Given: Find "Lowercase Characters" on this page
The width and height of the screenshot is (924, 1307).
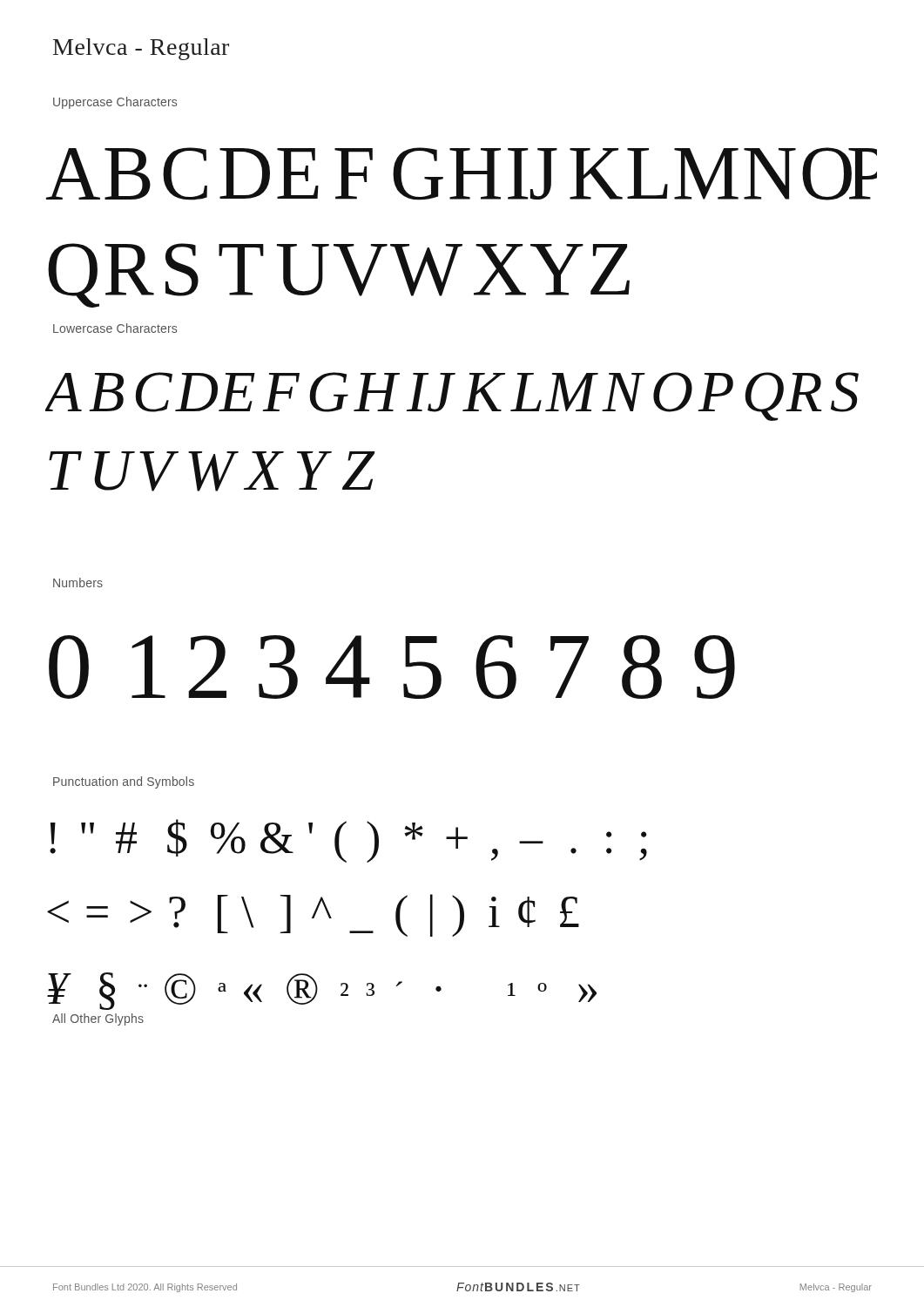Looking at the screenshot, I should pyautogui.click(x=115, y=329).
